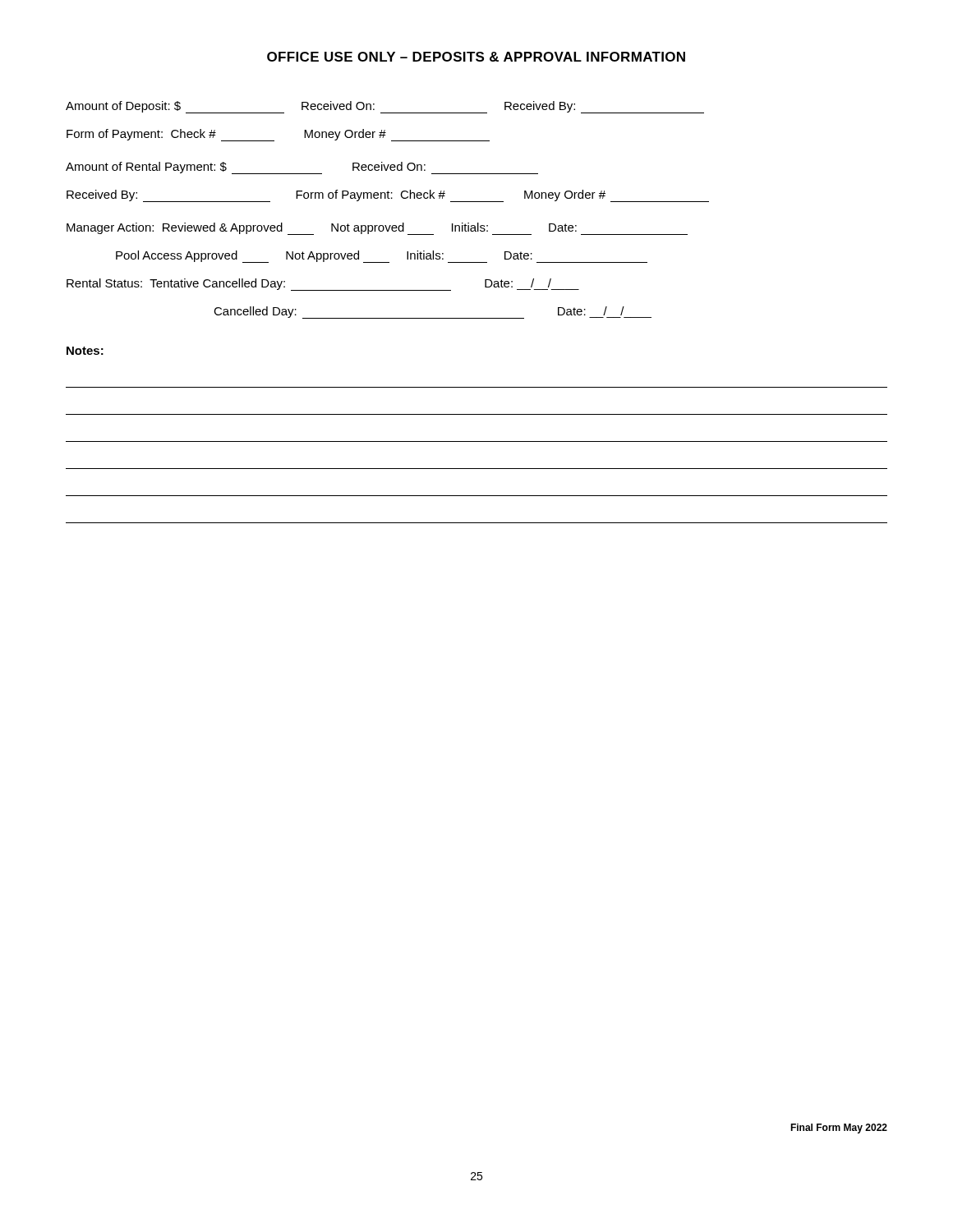This screenshot has height=1232, width=953.
Task: Click the passage that begins "Amount of Deposit: $ Received On: Received By:"
Action: point(476,120)
